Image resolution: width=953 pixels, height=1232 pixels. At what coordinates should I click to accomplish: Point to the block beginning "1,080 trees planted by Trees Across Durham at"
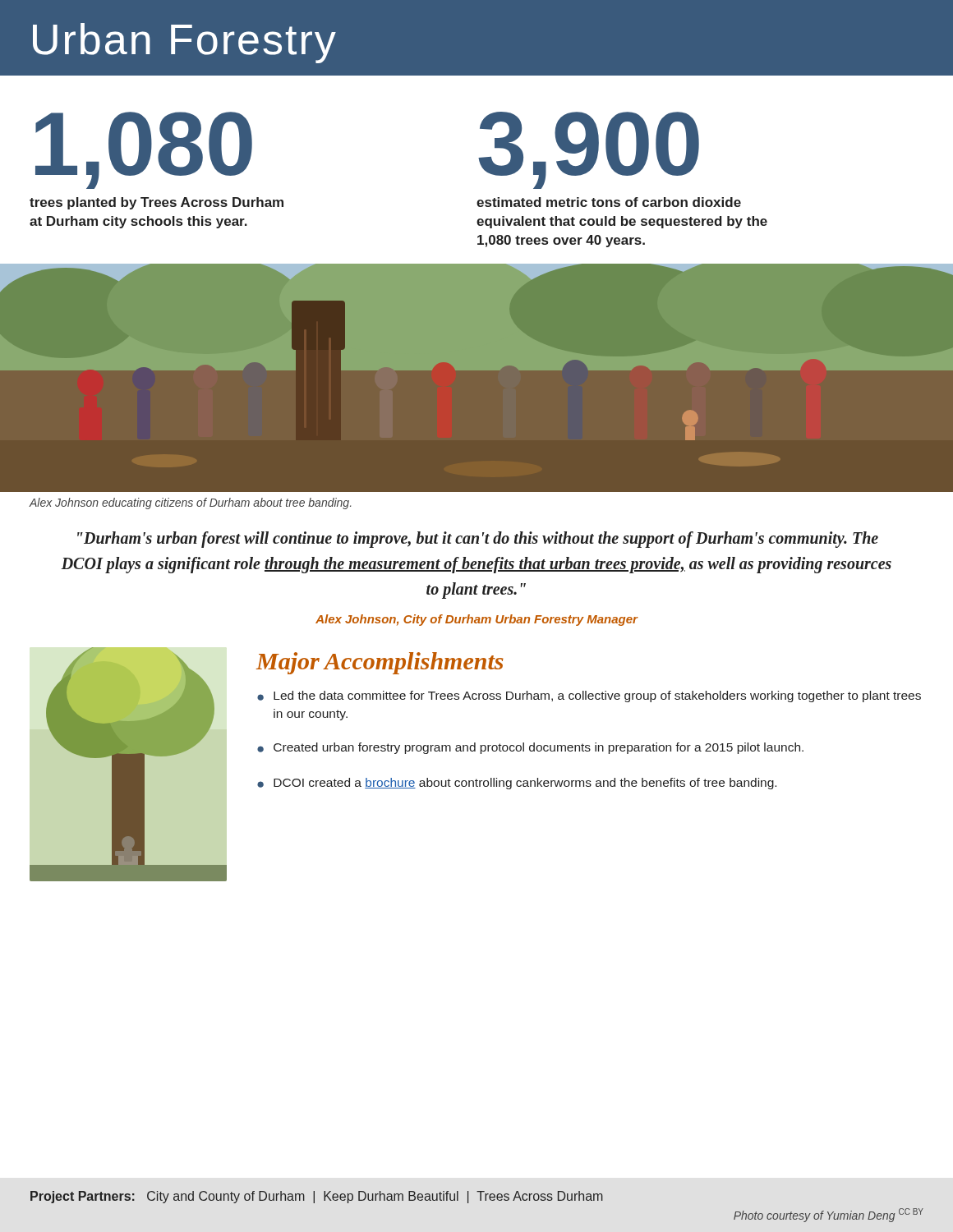pos(253,165)
